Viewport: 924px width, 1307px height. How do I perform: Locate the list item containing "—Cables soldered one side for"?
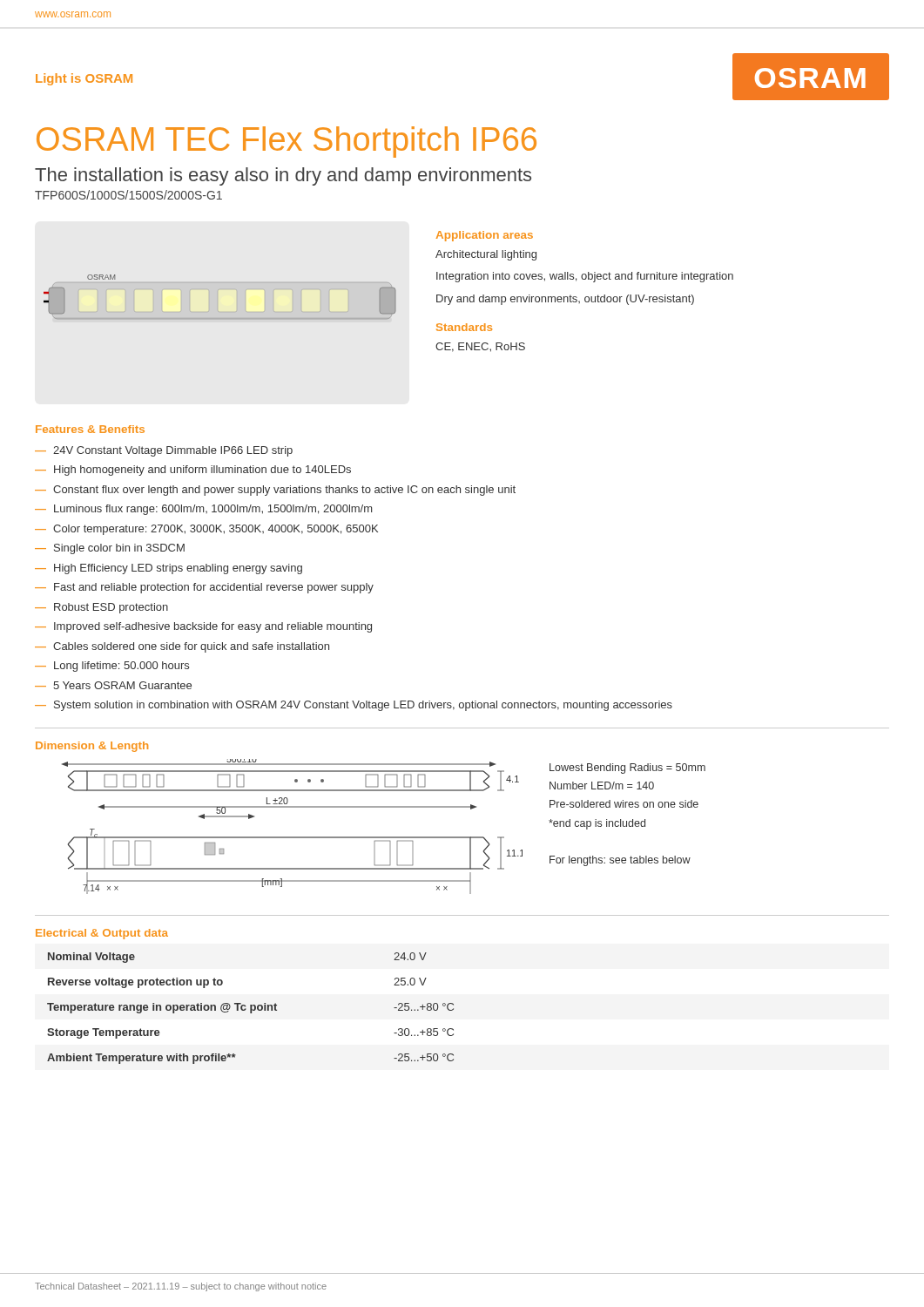pos(182,646)
